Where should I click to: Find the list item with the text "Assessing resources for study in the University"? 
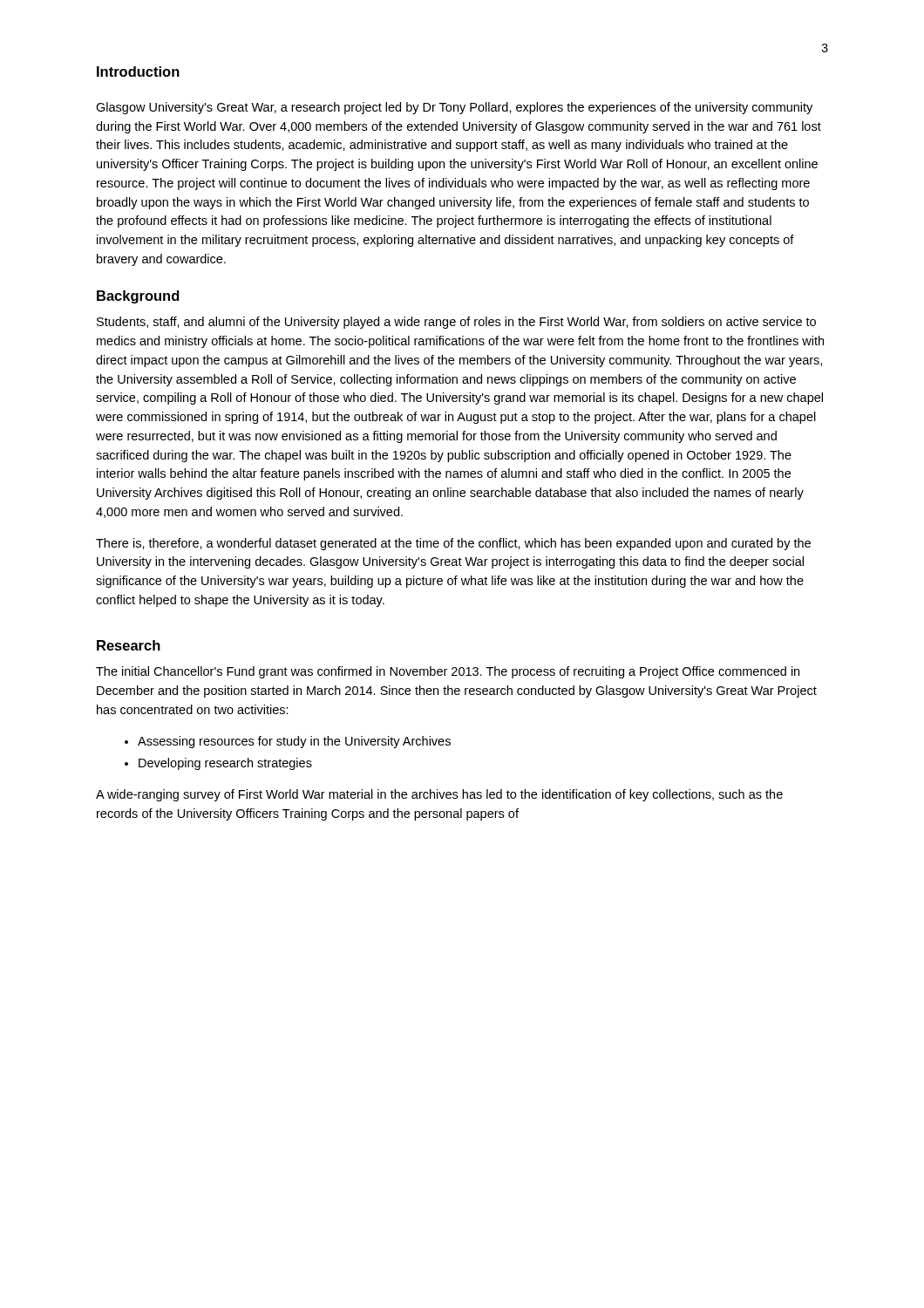click(294, 742)
